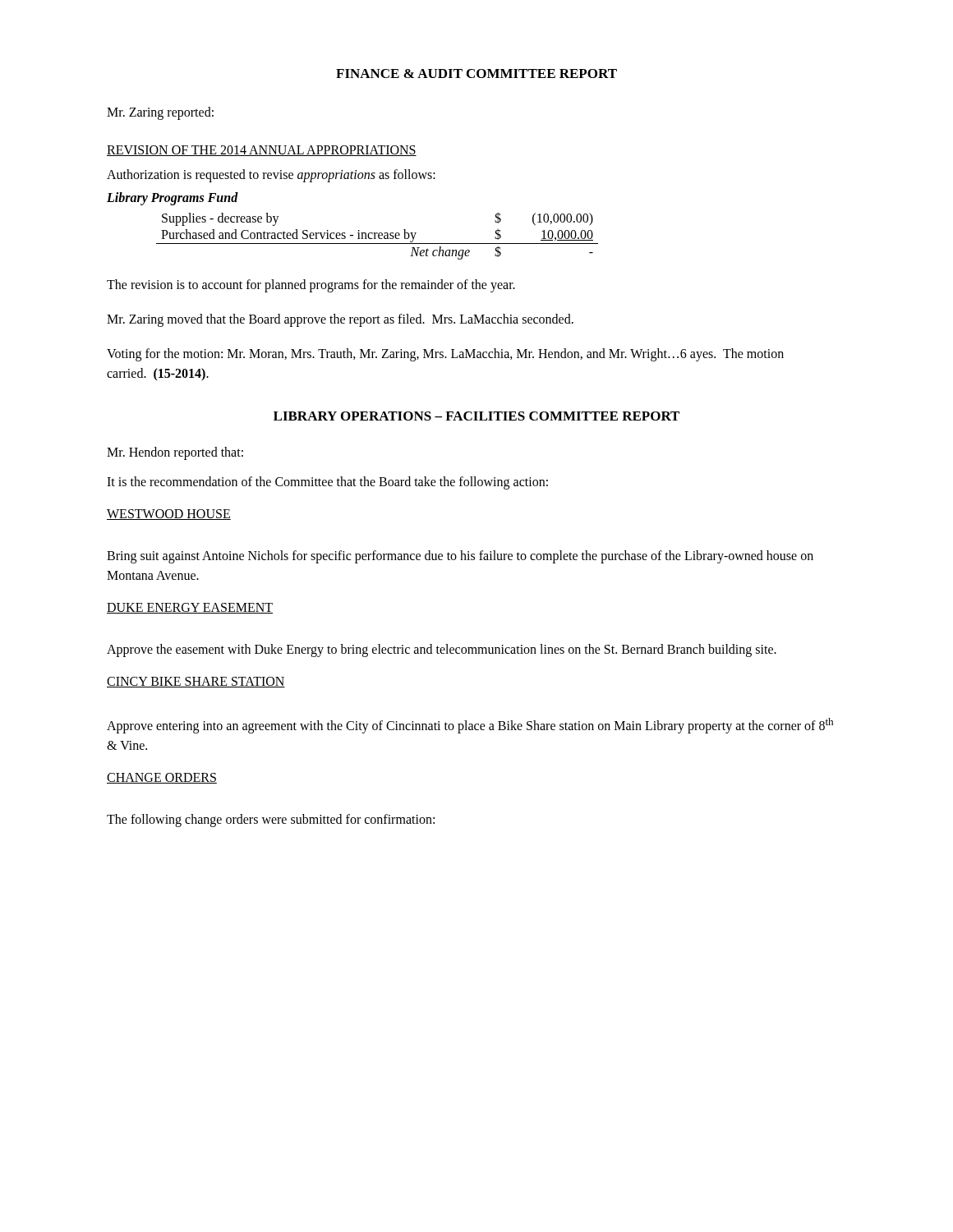Click on the text starting "WESTWOOD HOUSE"
The height and width of the screenshot is (1232, 953).
point(169,514)
